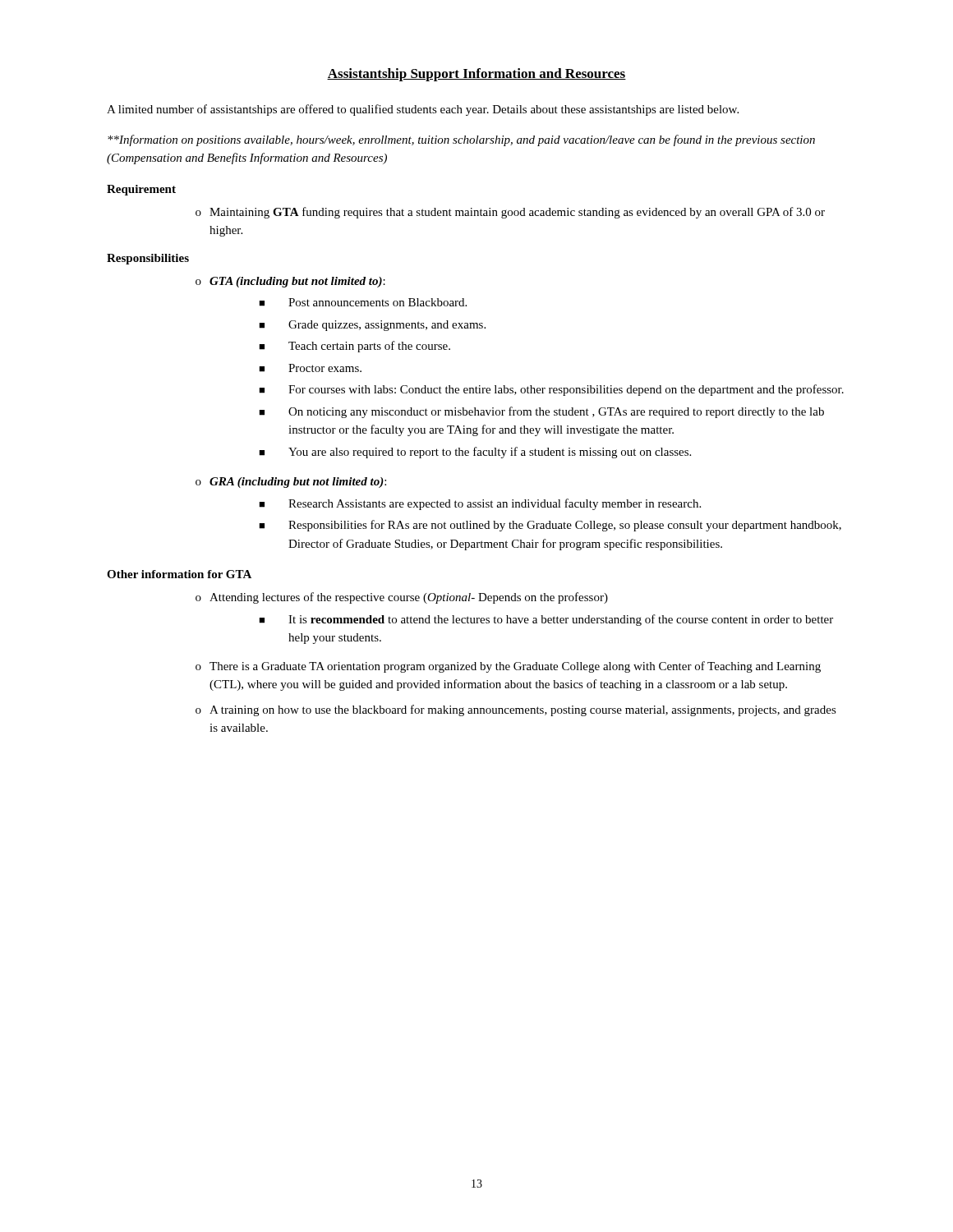953x1232 pixels.
Task: Select the block starting "o There is a Graduate TA orientation program"
Action: pyautogui.click(x=501, y=675)
